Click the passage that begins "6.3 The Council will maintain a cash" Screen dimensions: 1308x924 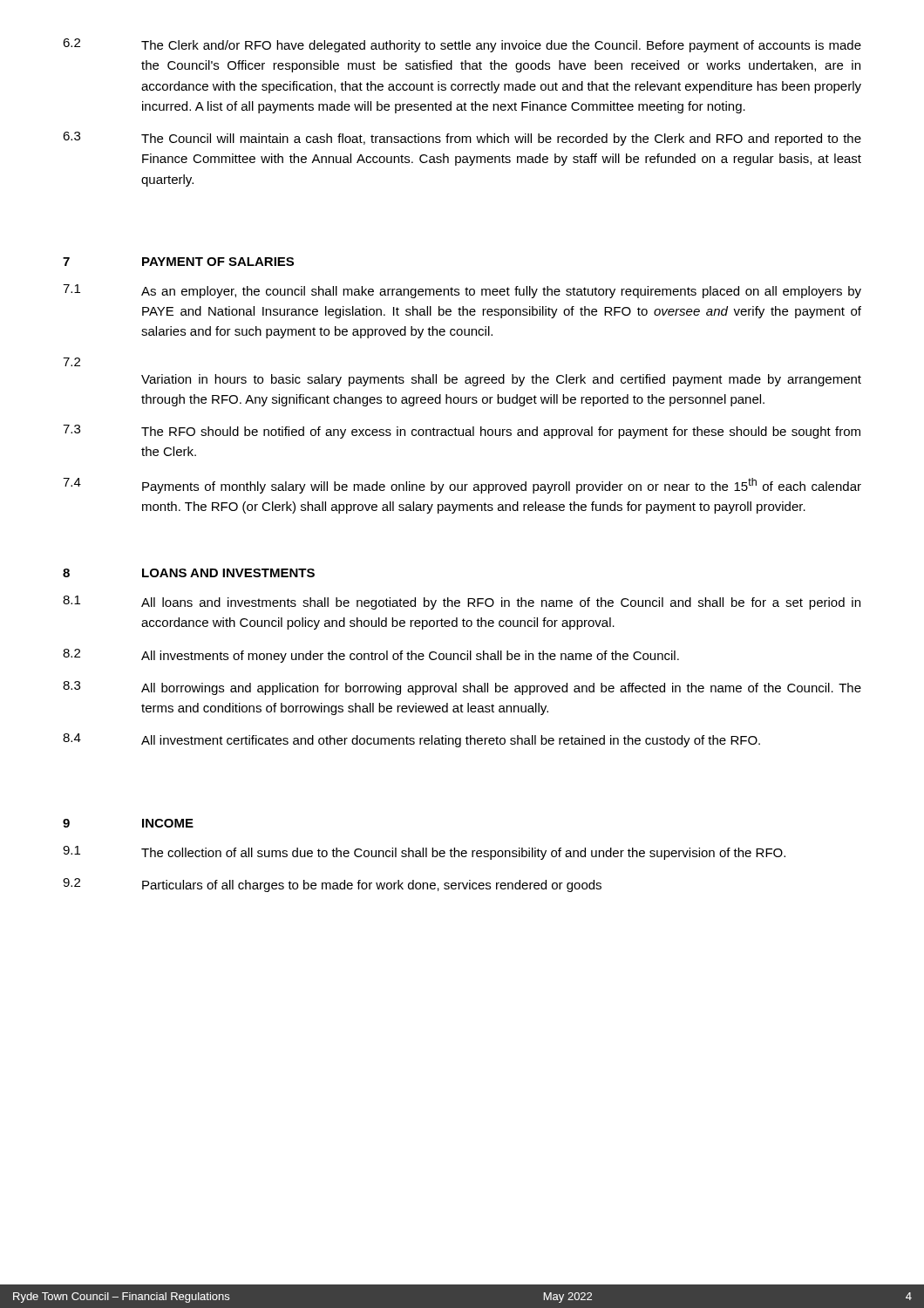coord(462,159)
